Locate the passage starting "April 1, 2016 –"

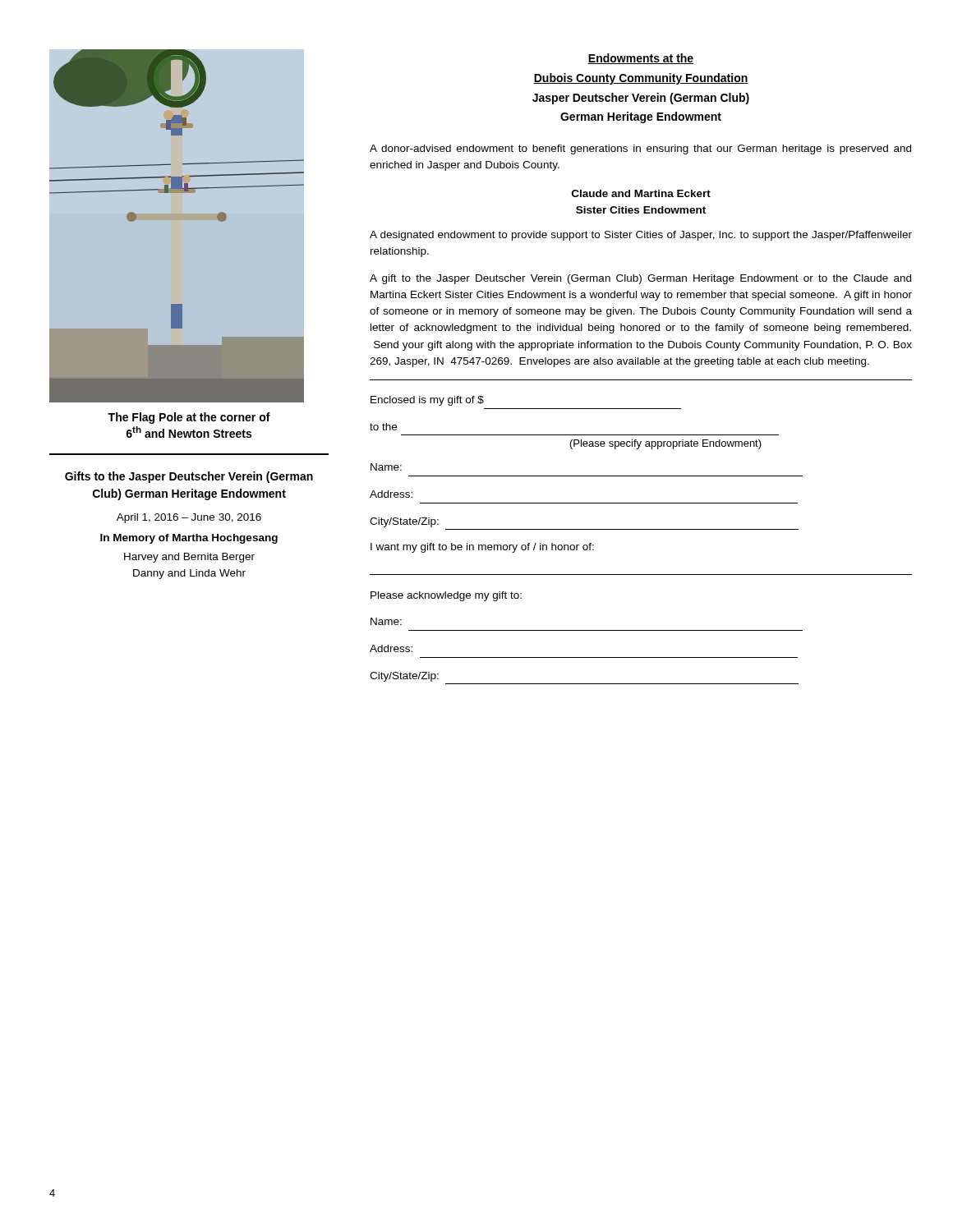[189, 517]
